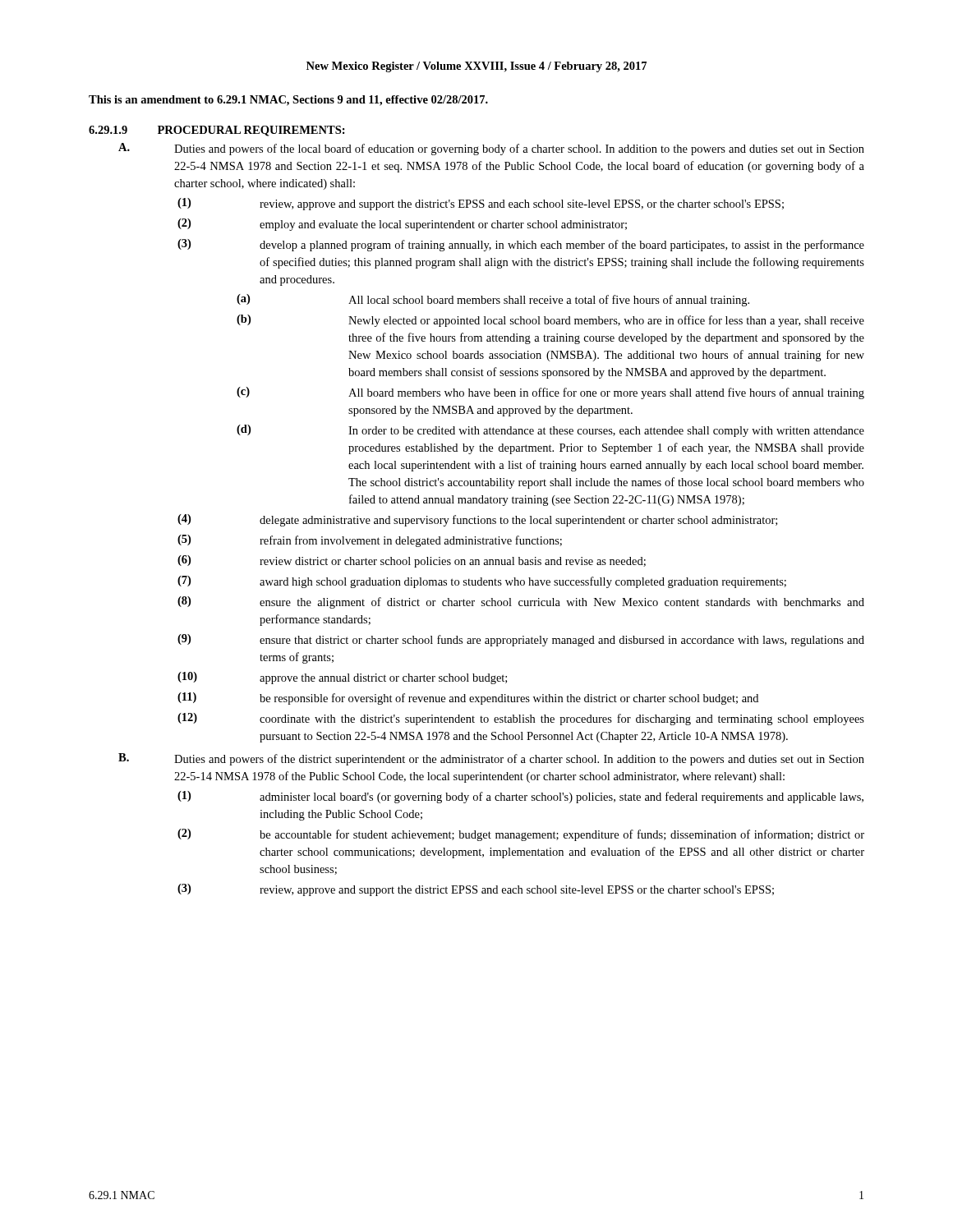Where is the passage that starts "(4) delegate administrative and"?

pos(476,521)
